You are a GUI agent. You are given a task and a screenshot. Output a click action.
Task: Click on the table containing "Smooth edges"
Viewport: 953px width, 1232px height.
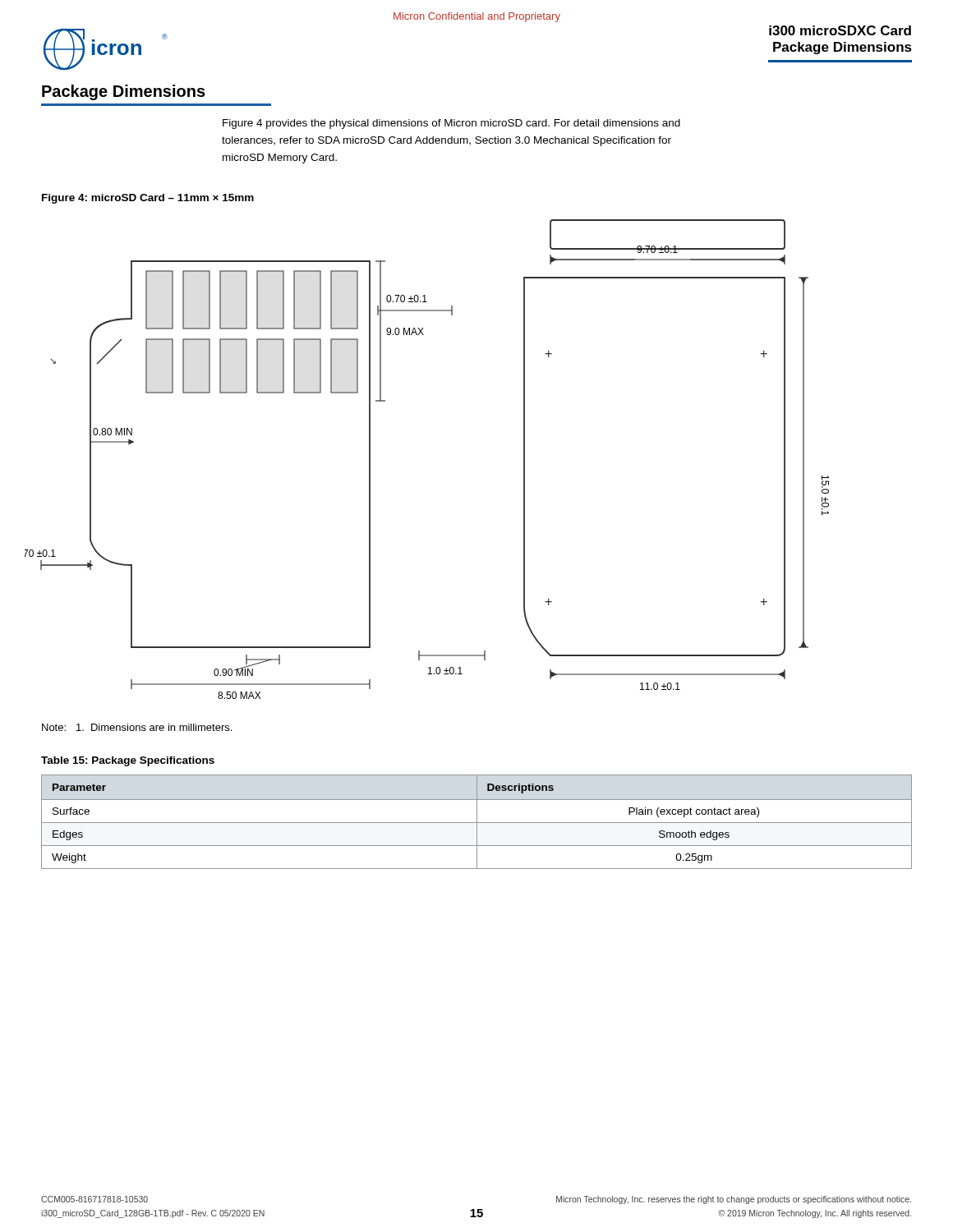pyautogui.click(x=476, y=822)
